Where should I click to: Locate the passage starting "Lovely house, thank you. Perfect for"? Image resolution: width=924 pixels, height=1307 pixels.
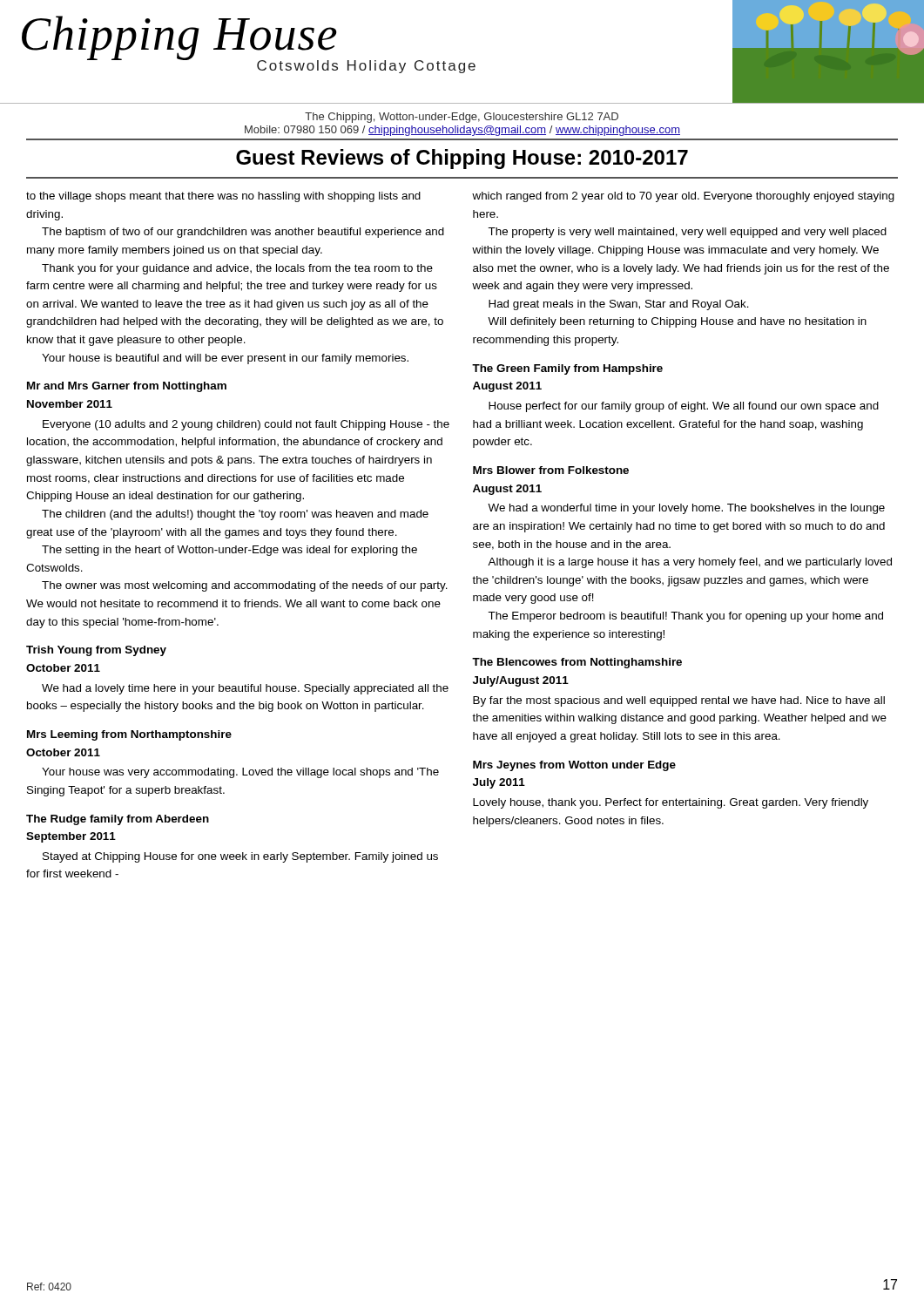[x=685, y=812]
